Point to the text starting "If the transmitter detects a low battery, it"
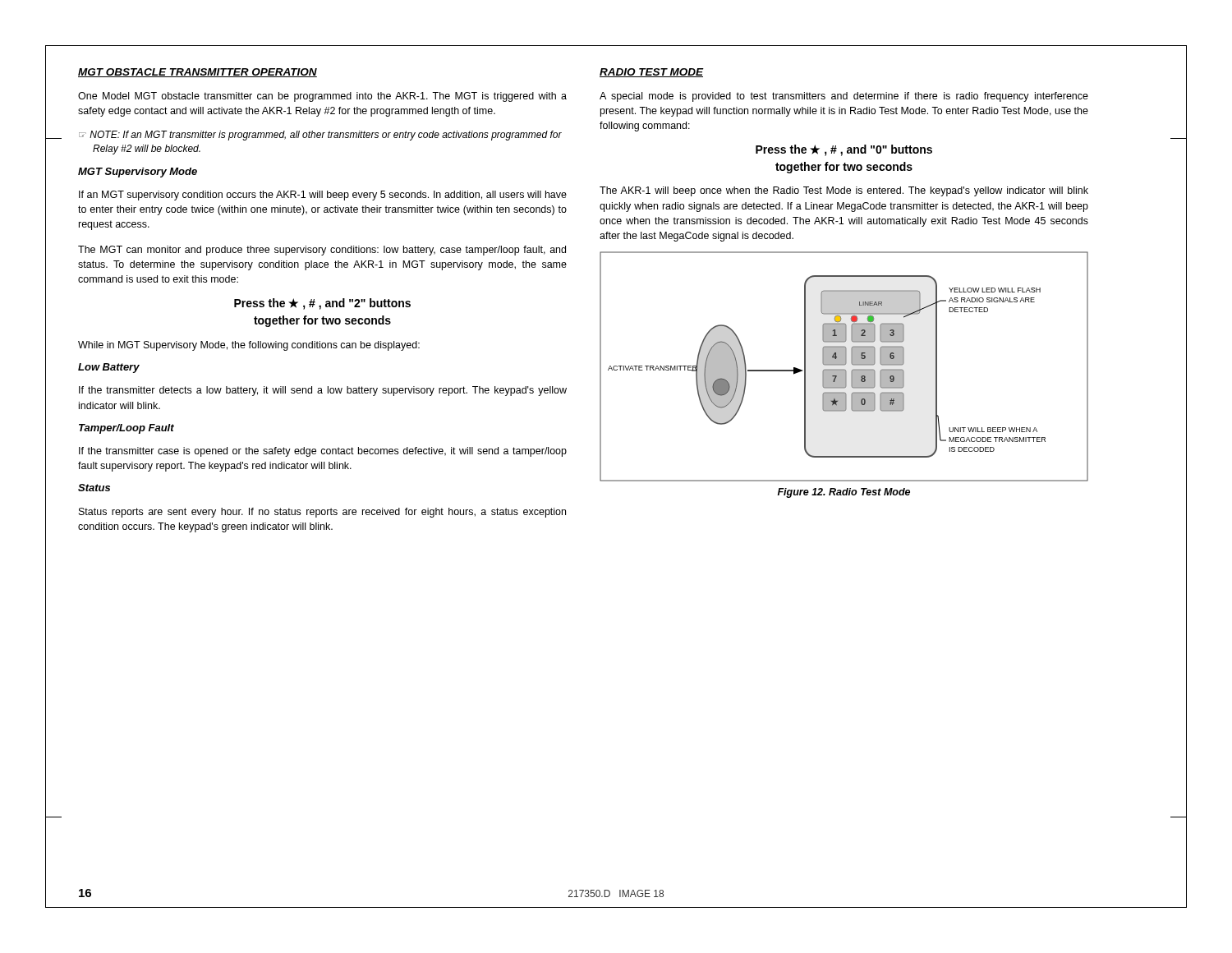The width and height of the screenshot is (1232, 953). tap(322, 398)
